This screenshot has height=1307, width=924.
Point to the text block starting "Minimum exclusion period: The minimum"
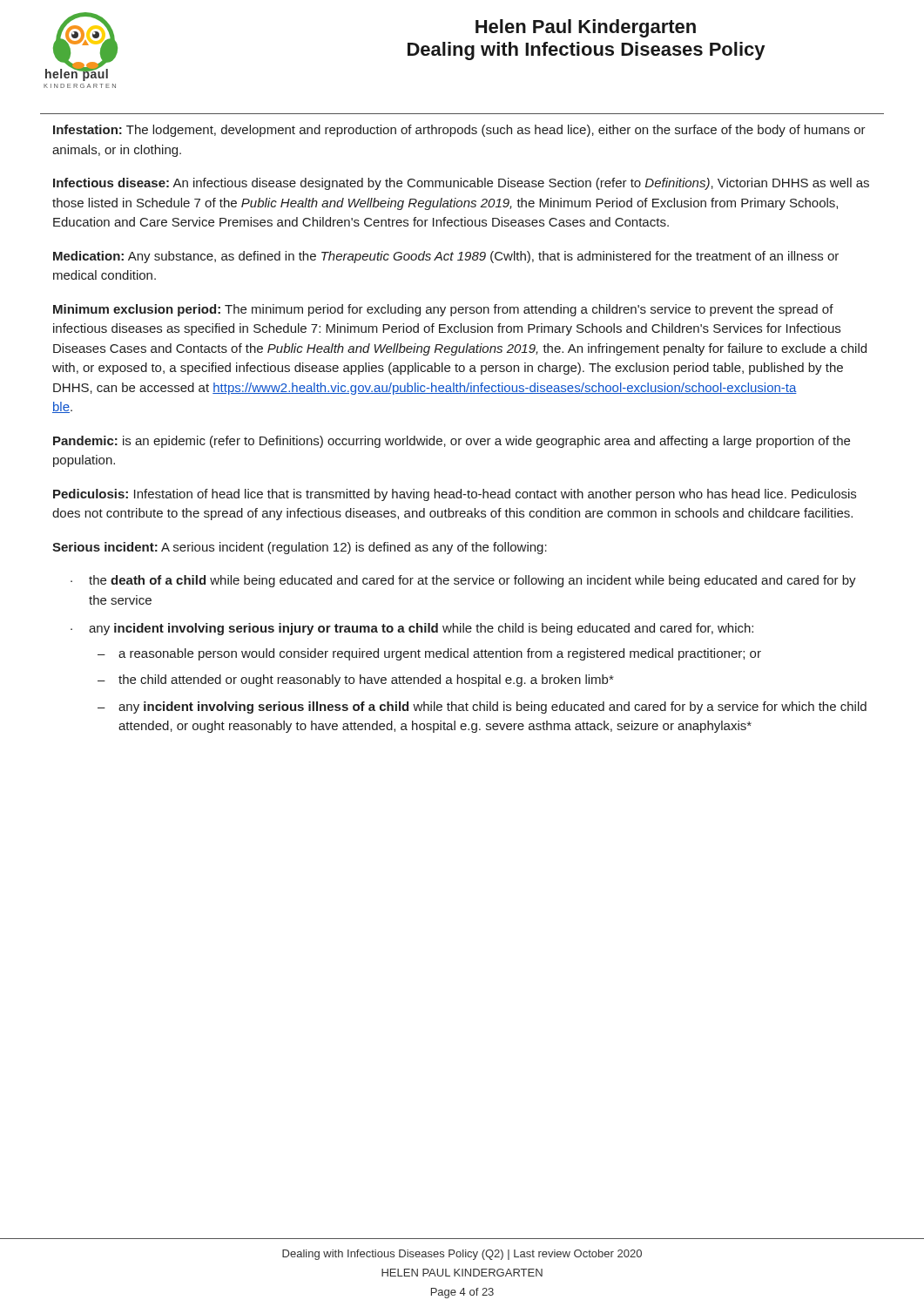[462, 358]
